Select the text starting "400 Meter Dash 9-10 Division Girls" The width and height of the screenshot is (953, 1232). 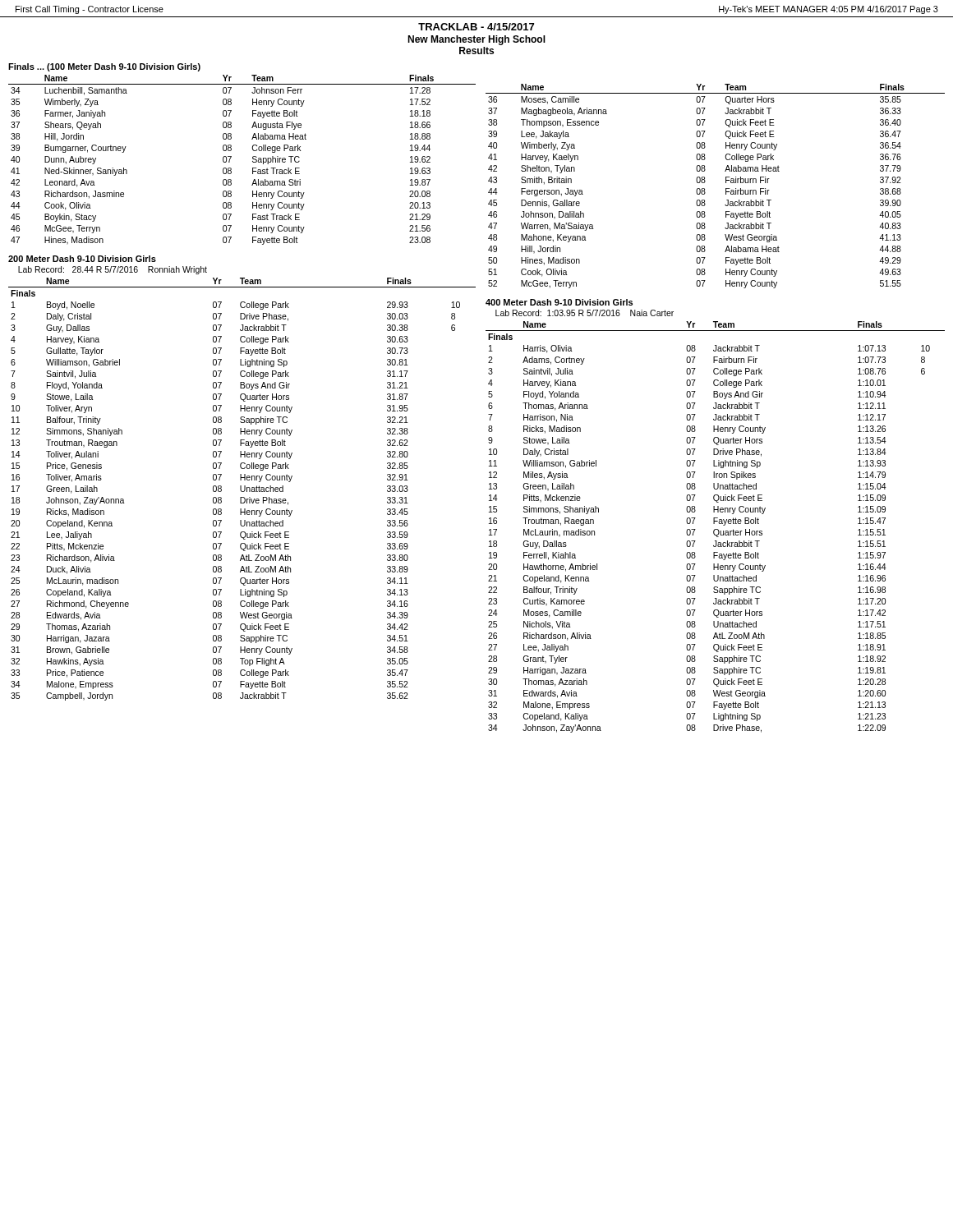point(559,302)
